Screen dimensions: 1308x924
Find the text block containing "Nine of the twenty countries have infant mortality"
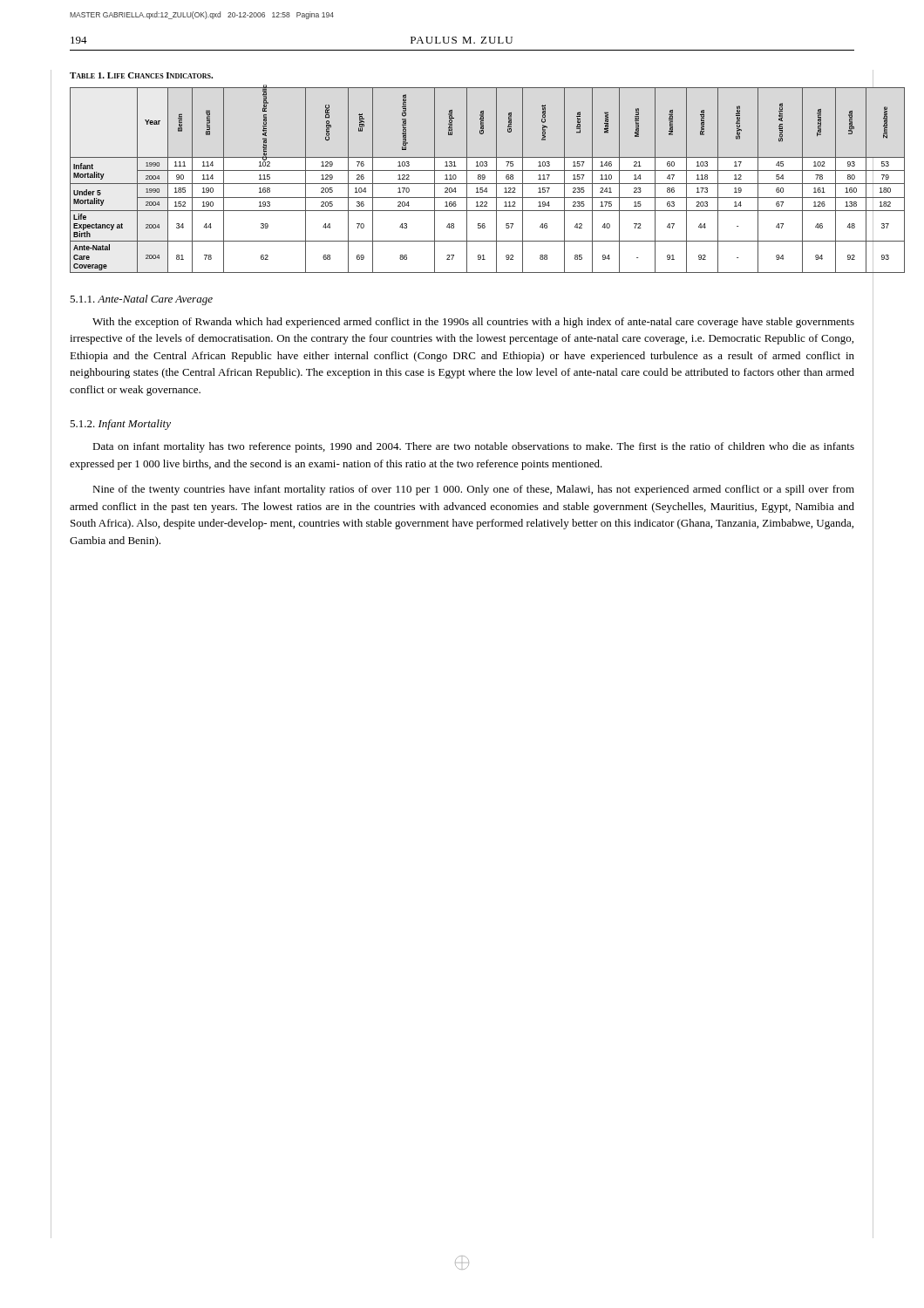[x=462, y=515]
